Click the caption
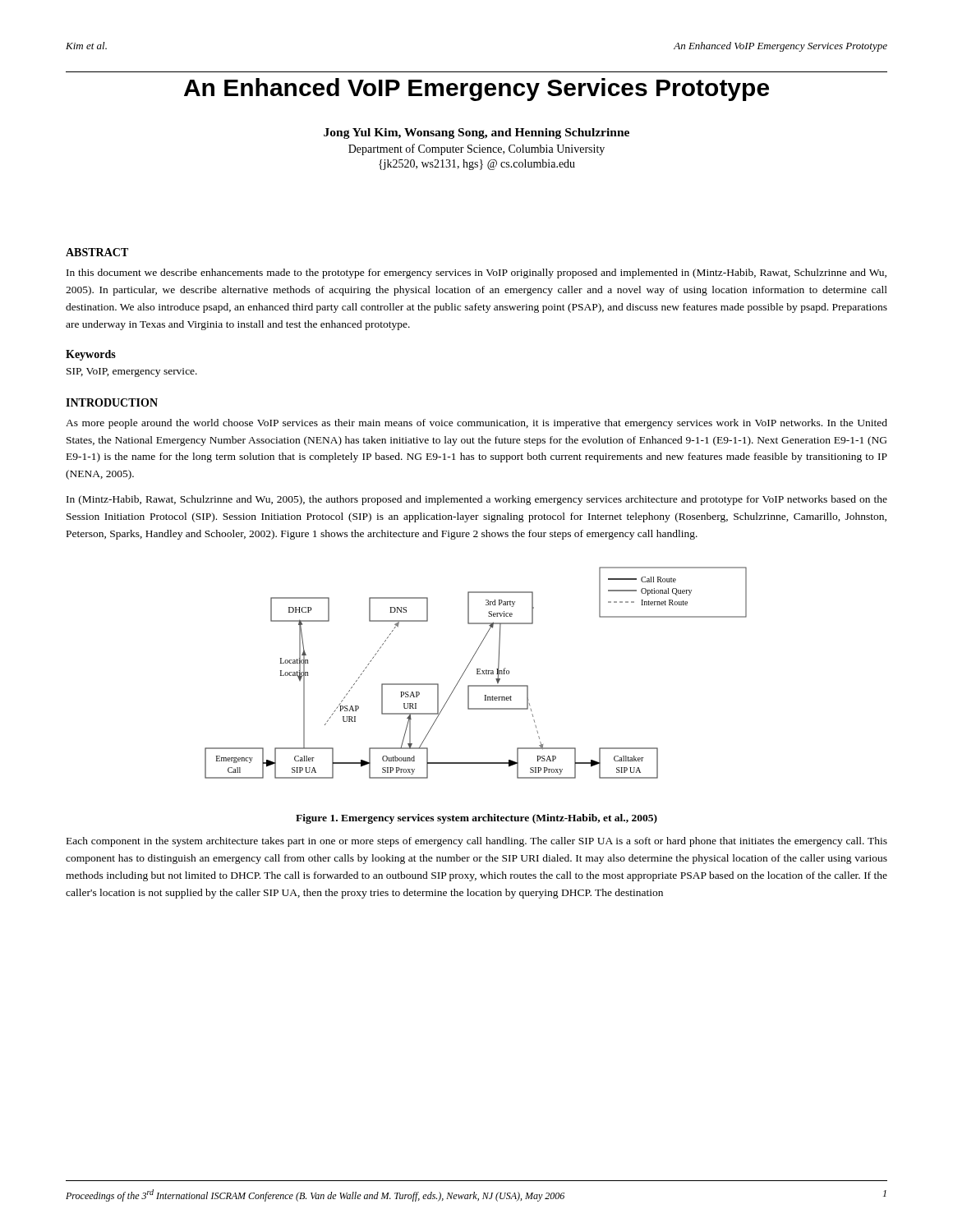The width and height of the screenshot is (953, 1232). pyautogui.click(x=476, y=818)
